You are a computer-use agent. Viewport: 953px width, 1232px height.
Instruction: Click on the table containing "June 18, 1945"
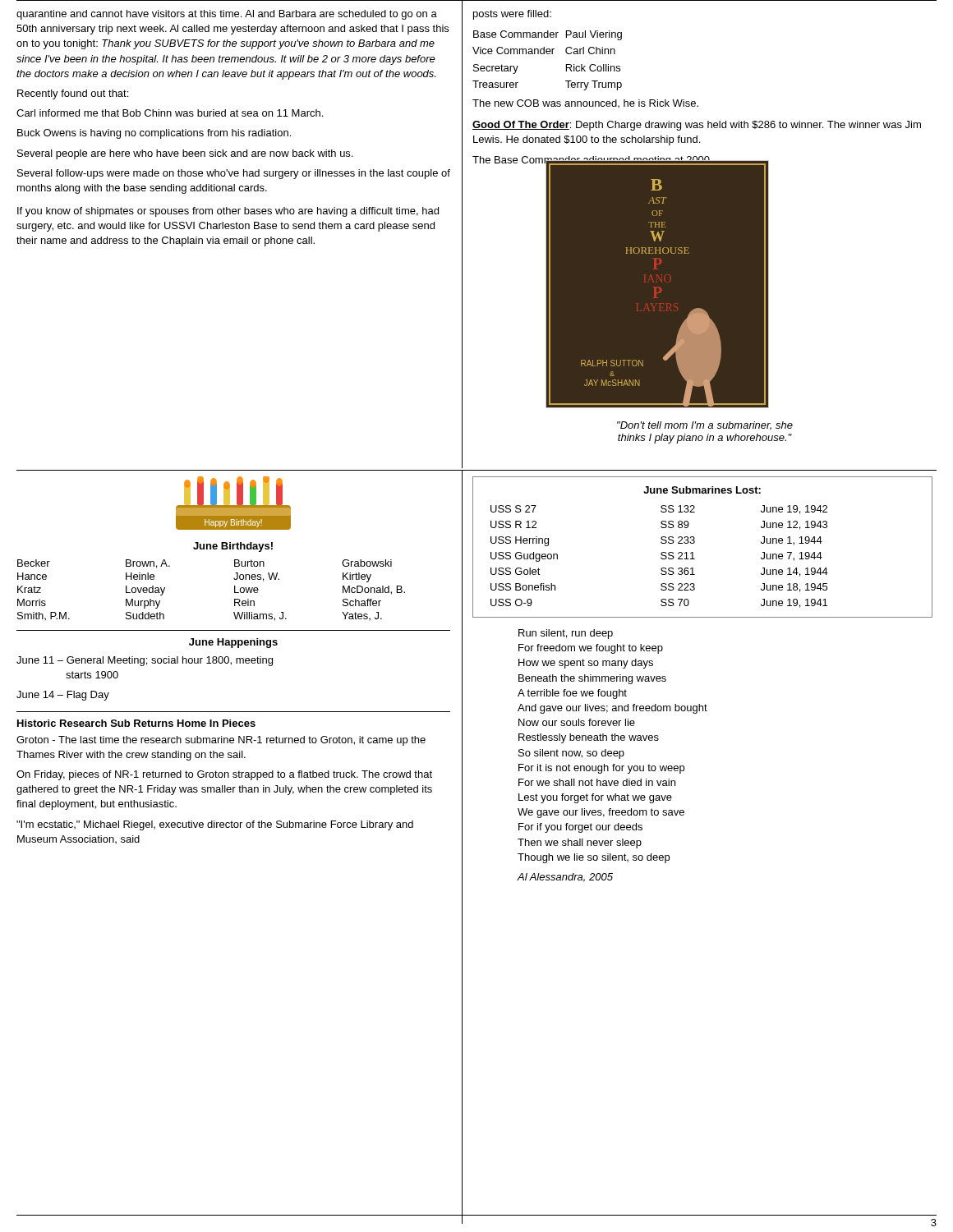pyautogui.click(x=702, y=547)
